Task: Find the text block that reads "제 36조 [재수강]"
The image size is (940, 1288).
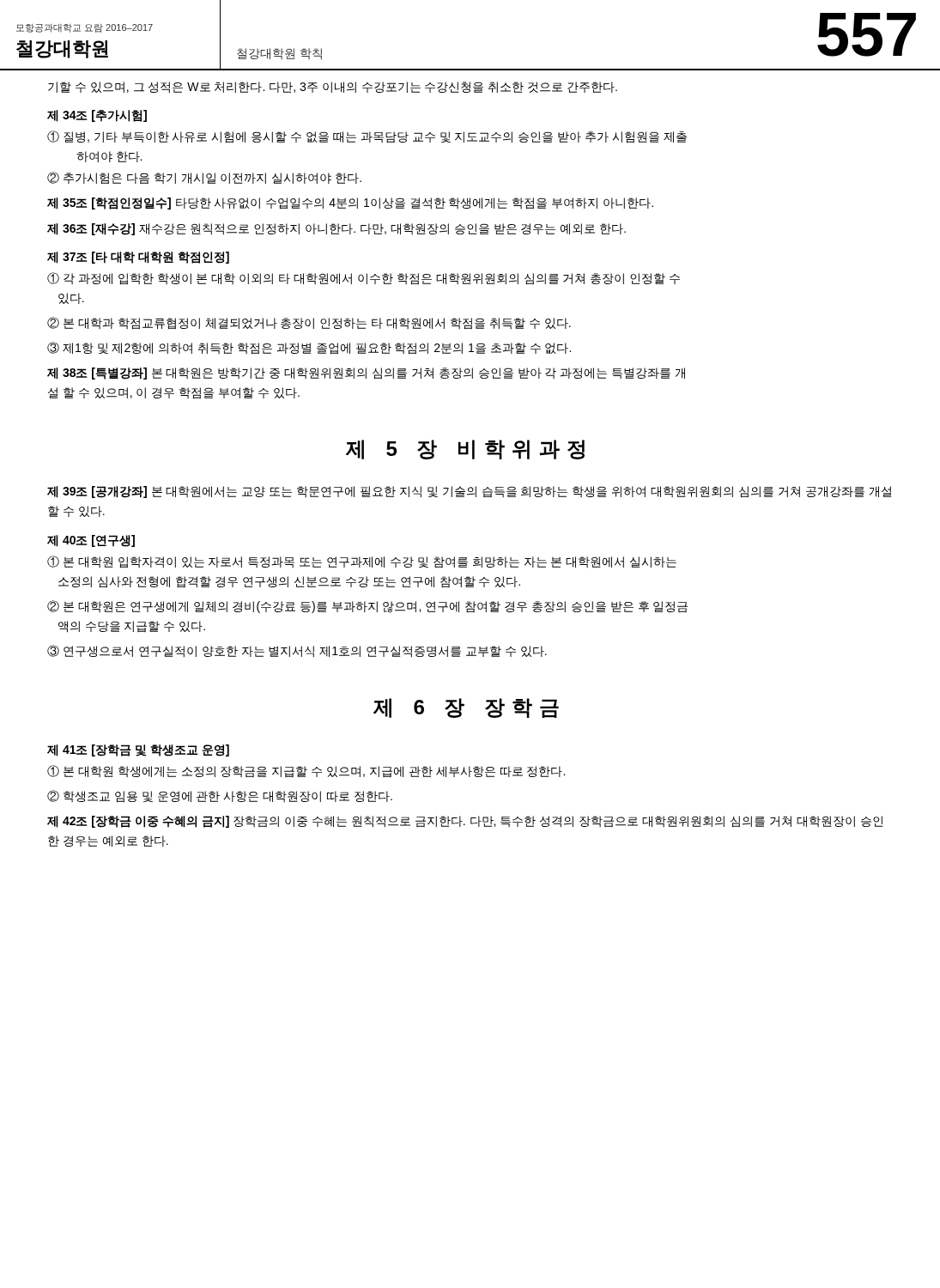Action: click(337, 228)
